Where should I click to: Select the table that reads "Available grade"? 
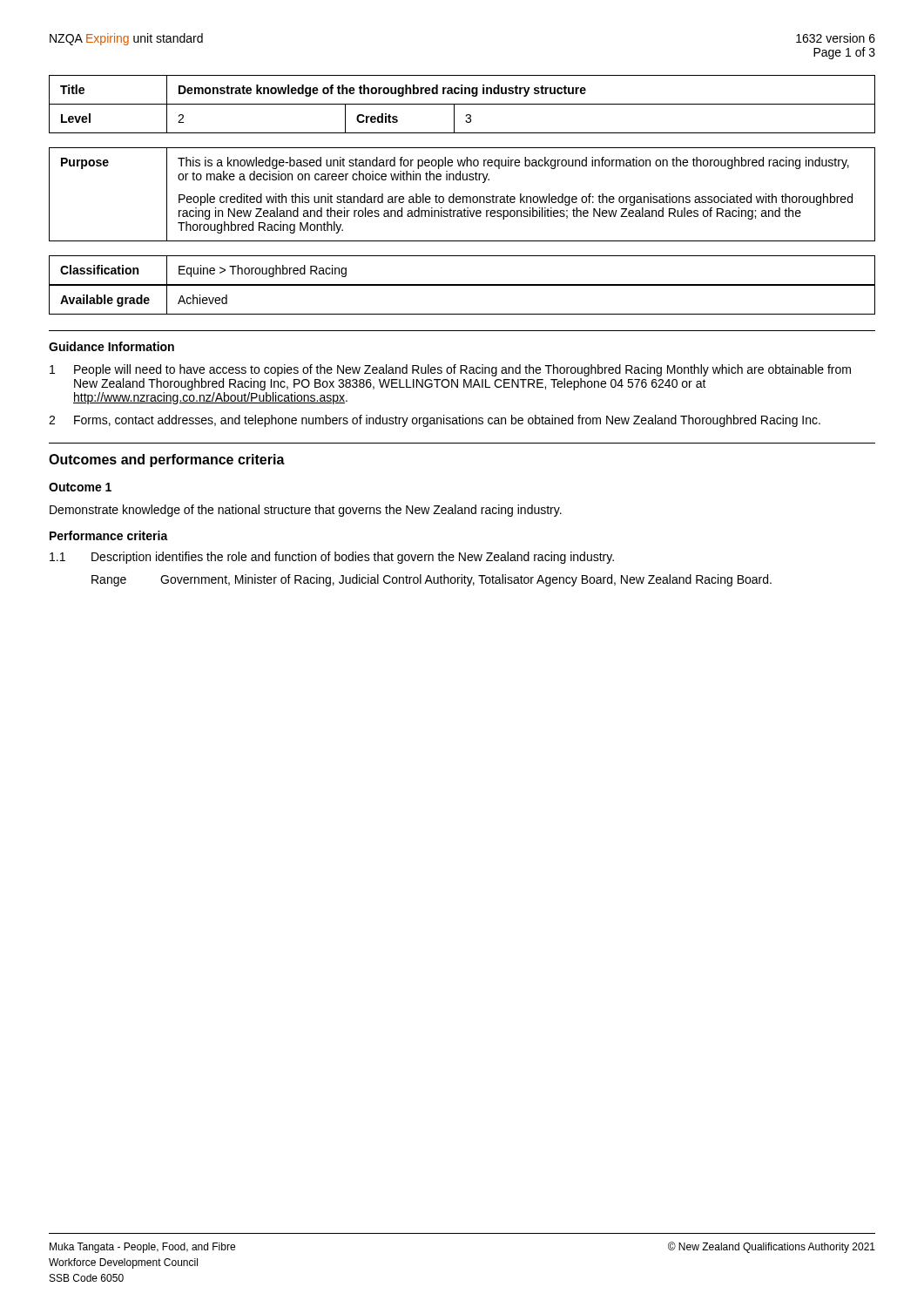[462, 300]
